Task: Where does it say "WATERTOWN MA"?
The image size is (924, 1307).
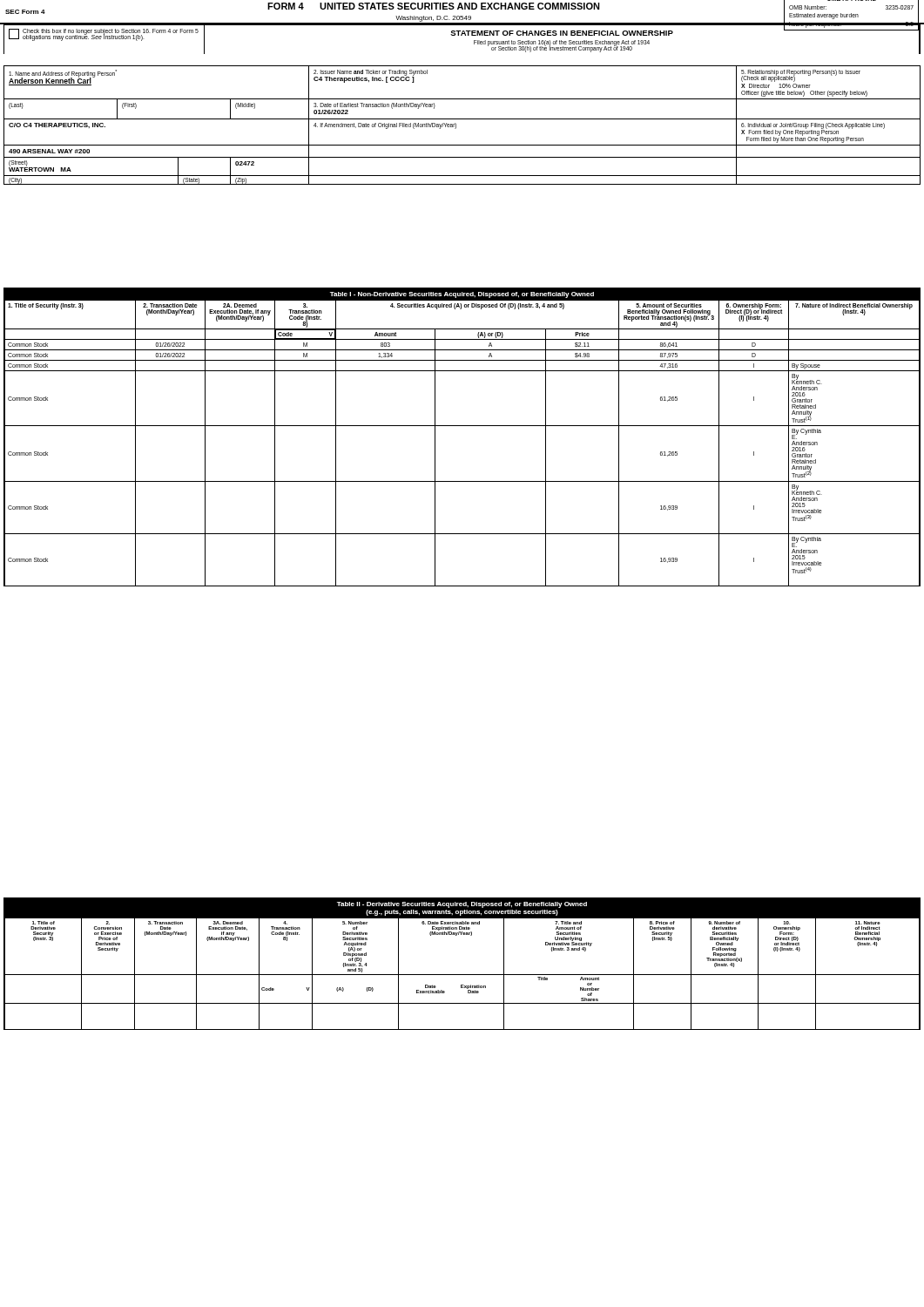Action: pos(40,170)
